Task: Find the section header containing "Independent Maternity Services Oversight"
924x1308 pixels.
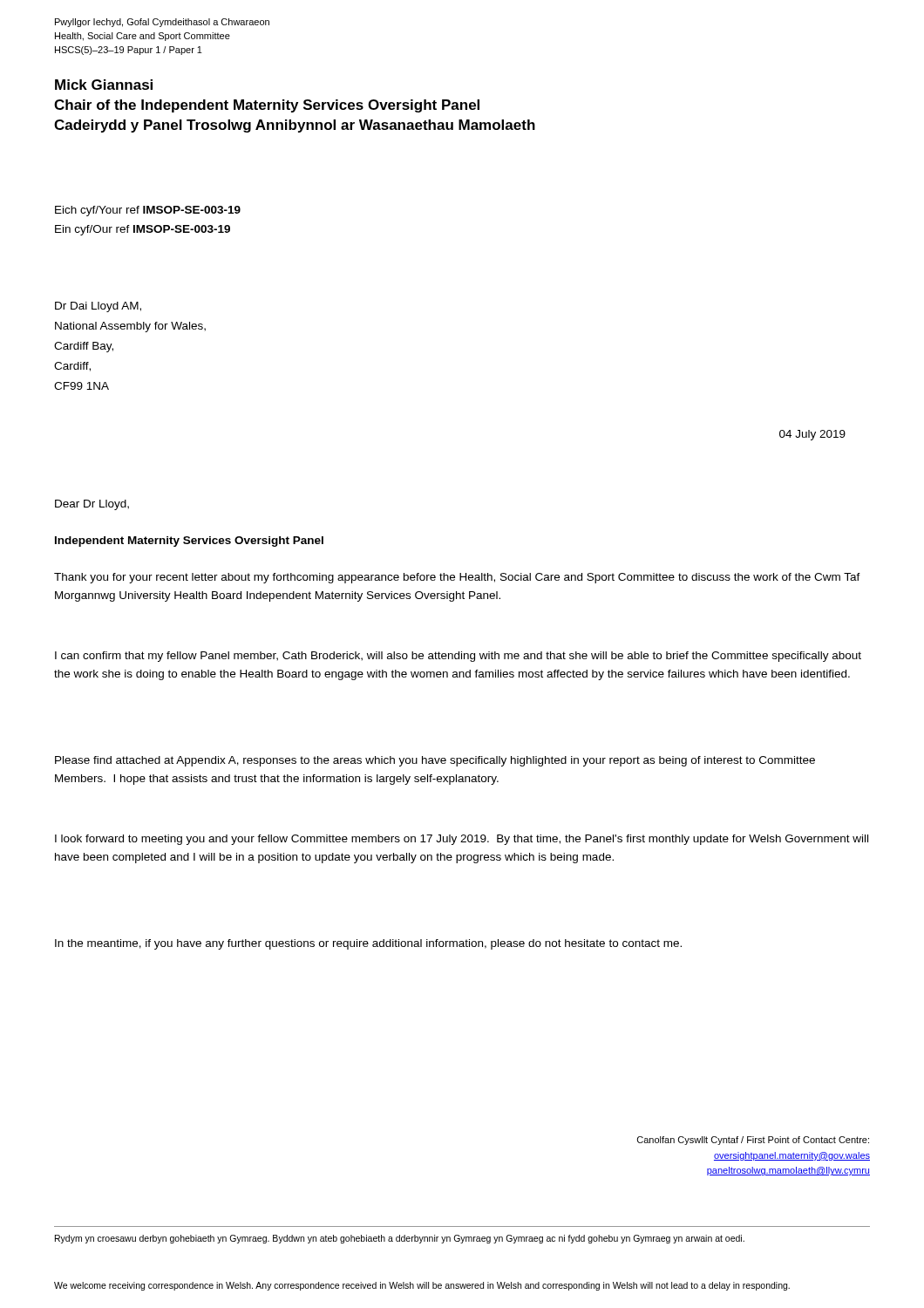Action: point(189,540)
